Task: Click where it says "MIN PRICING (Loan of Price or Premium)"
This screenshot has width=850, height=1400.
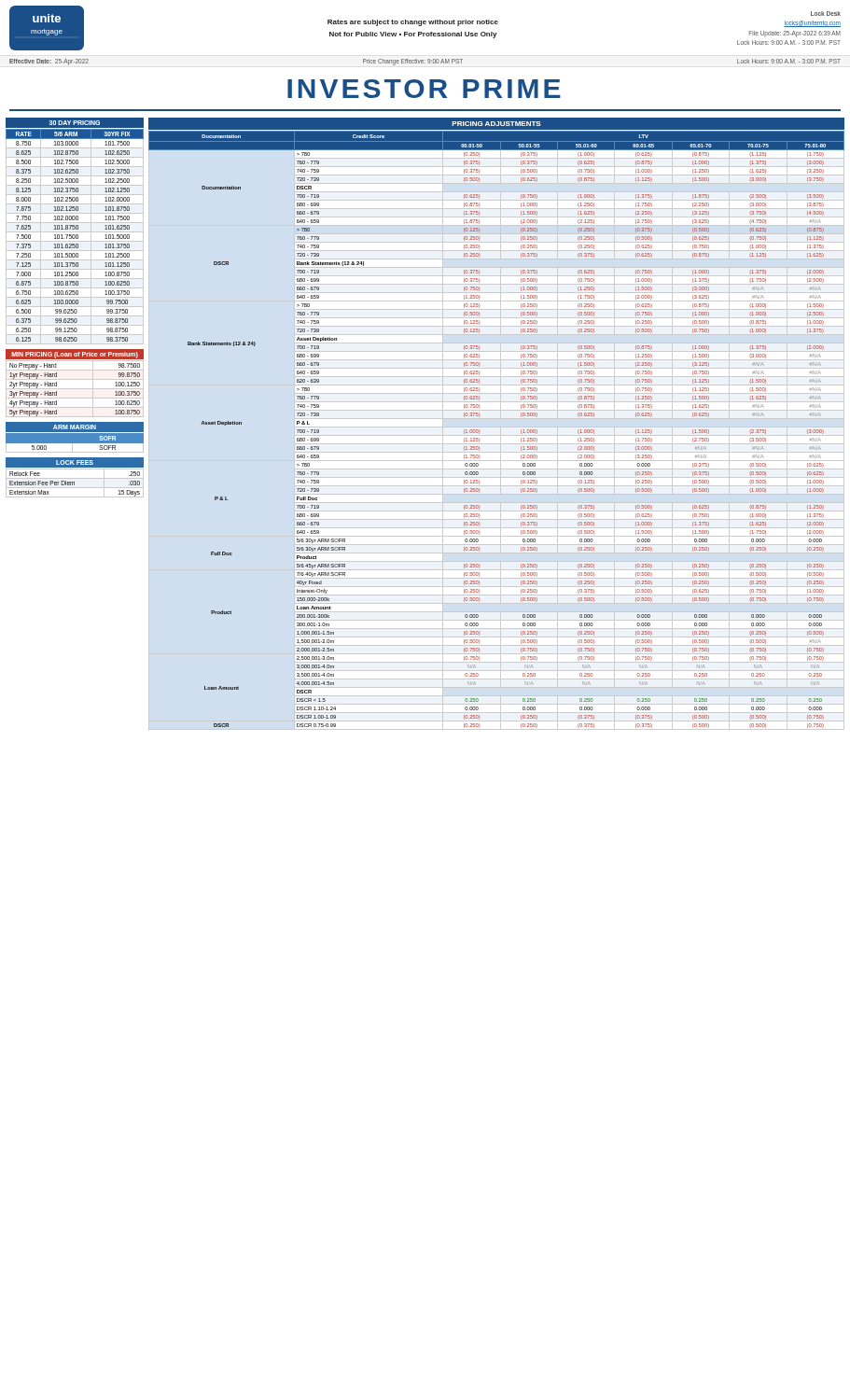Action: coord(75,354)
